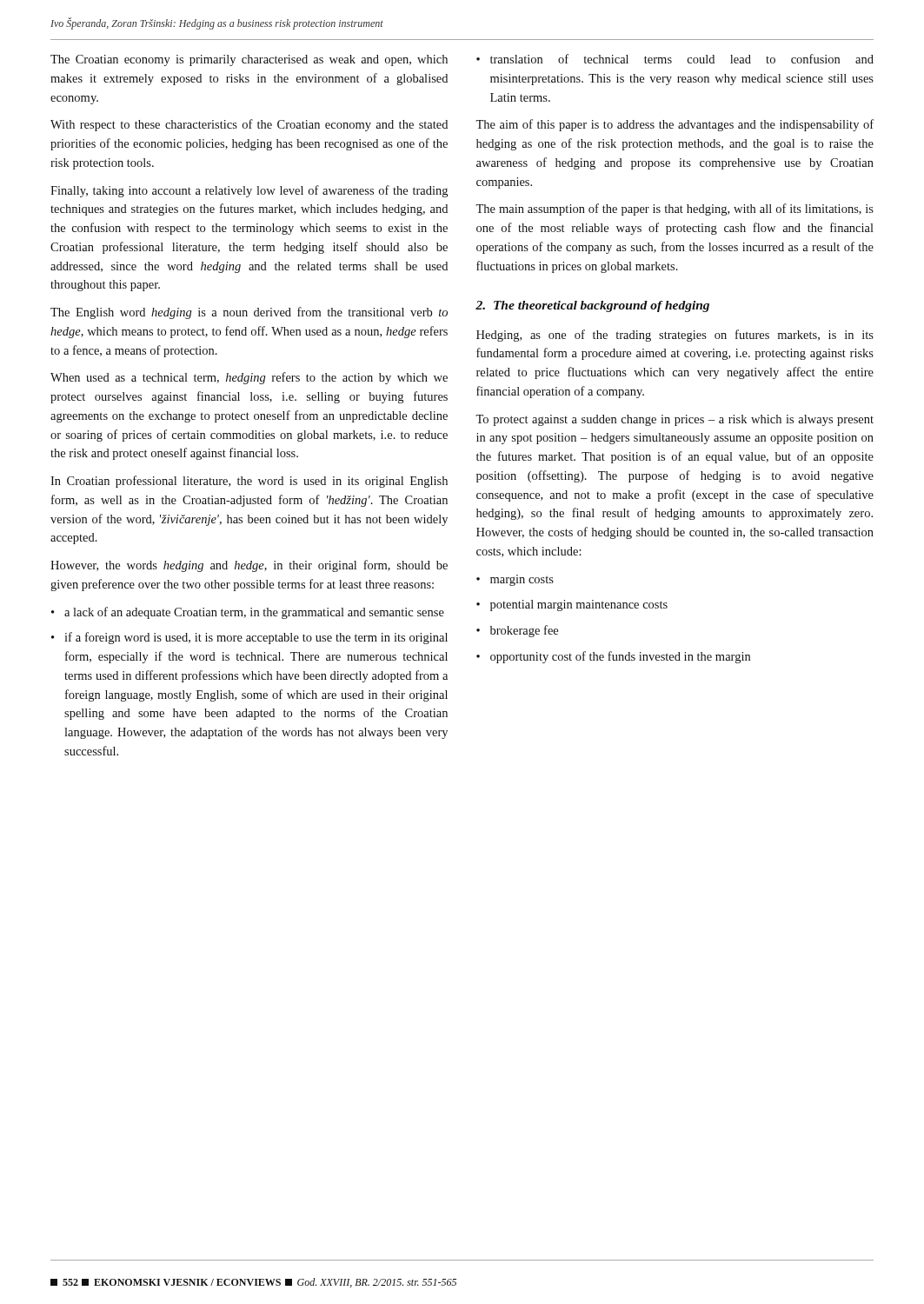Click the passage that begins "The Croatian economy"
Screen dimensions: 1304x924
[249, 79]
